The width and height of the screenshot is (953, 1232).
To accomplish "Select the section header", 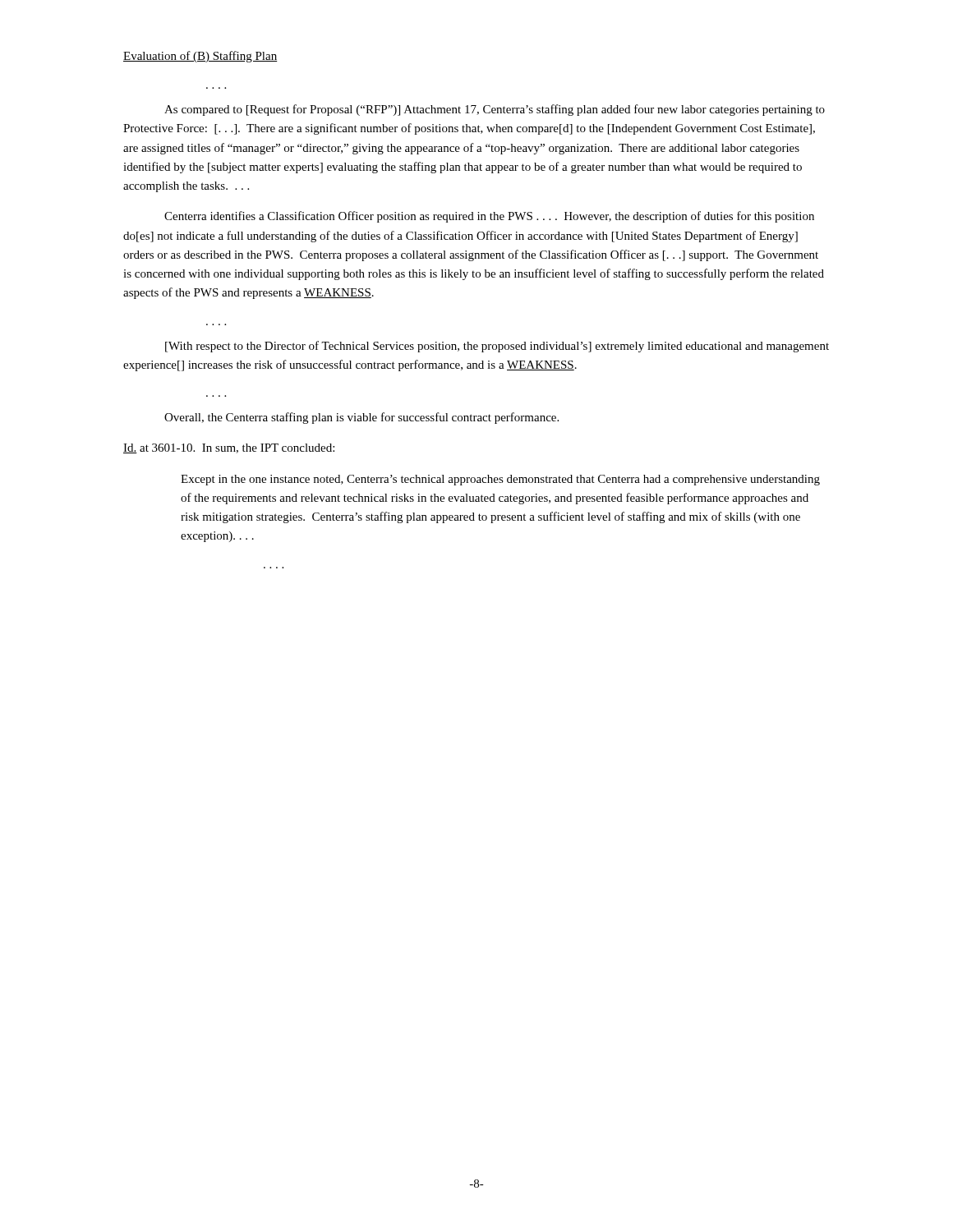I will pos(200,56).
